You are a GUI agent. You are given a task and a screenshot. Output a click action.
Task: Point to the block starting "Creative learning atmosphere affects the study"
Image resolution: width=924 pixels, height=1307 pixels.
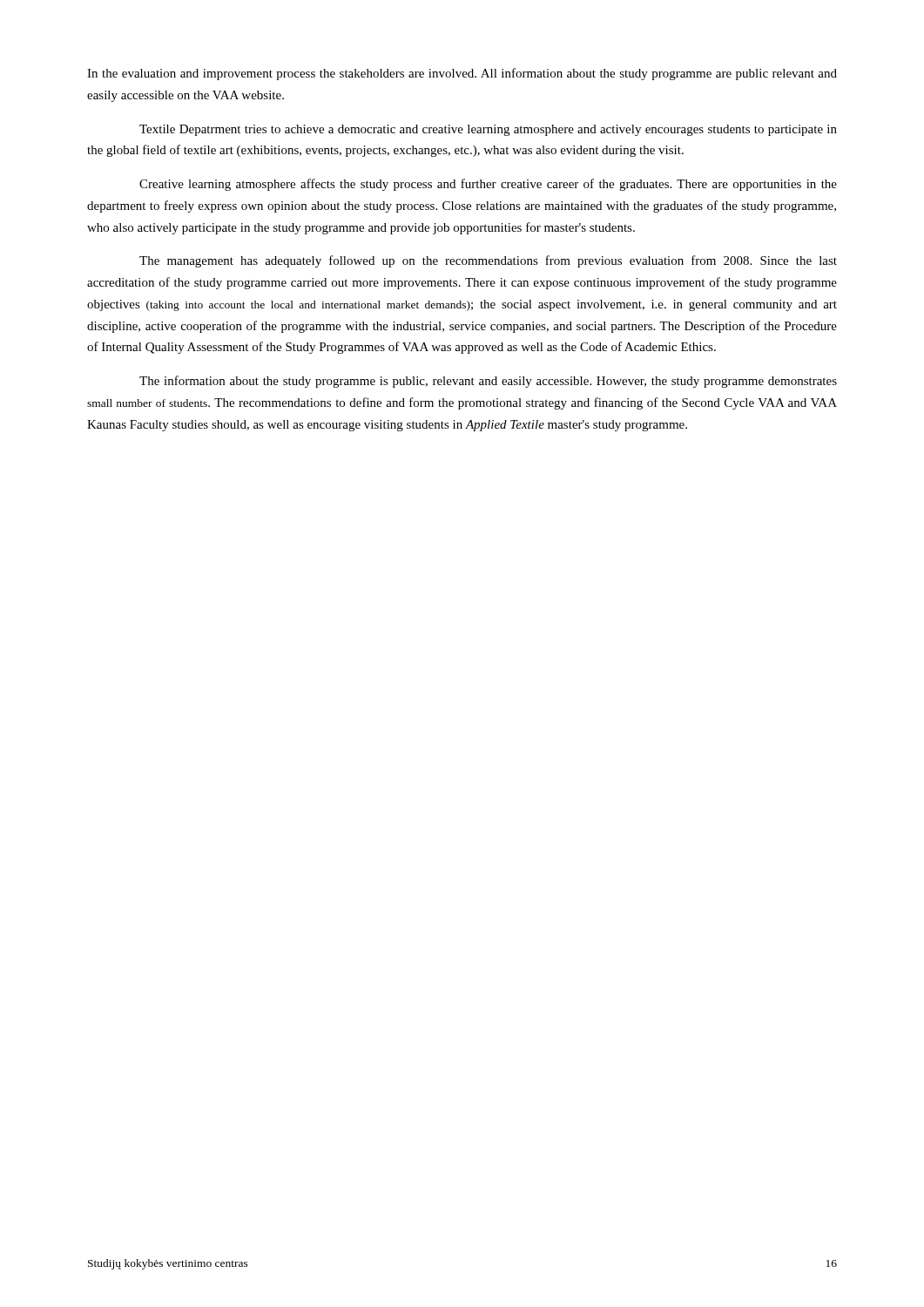pyautogui.click(x=462, y=205)
